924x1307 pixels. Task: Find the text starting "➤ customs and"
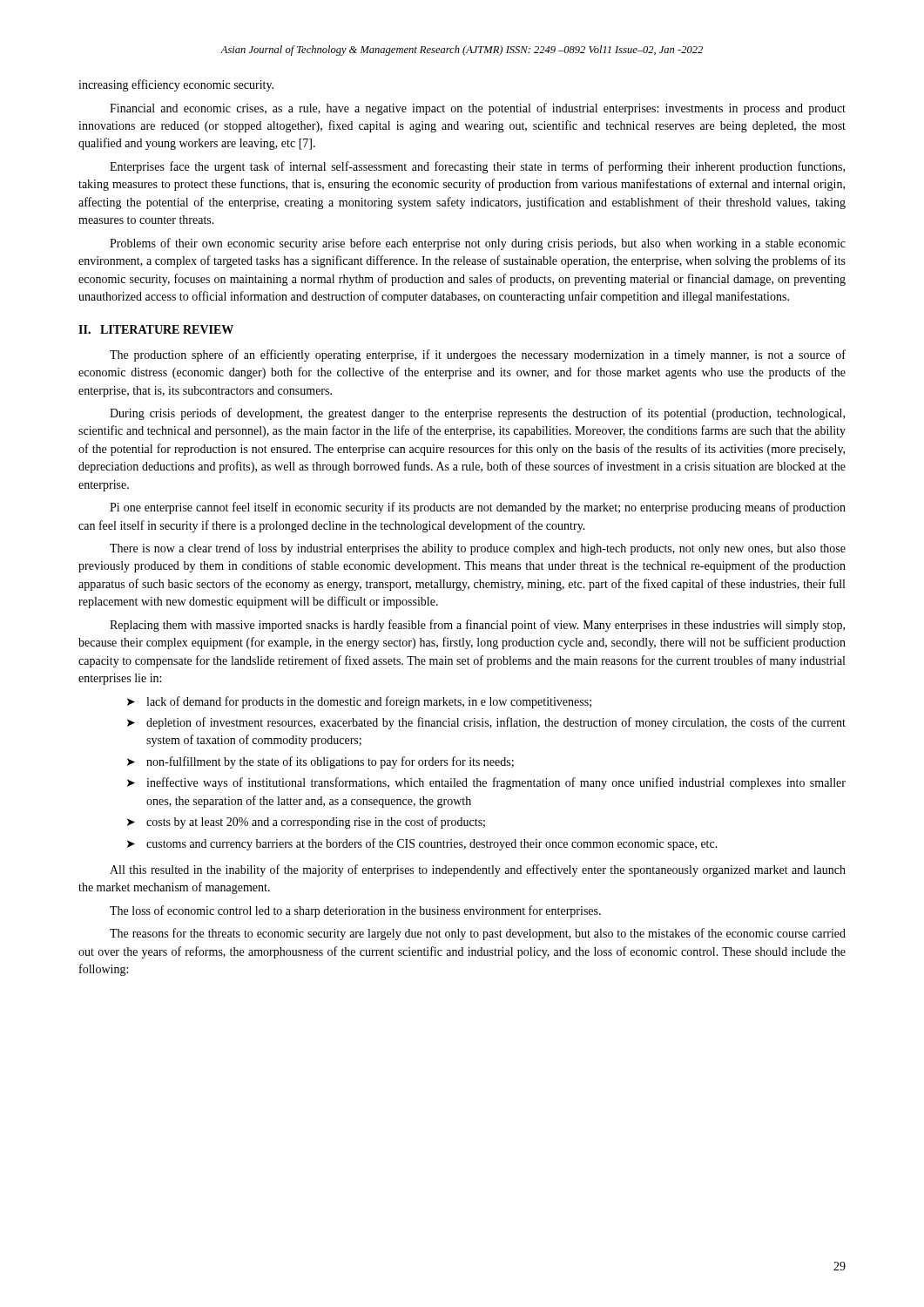[422, 844]
